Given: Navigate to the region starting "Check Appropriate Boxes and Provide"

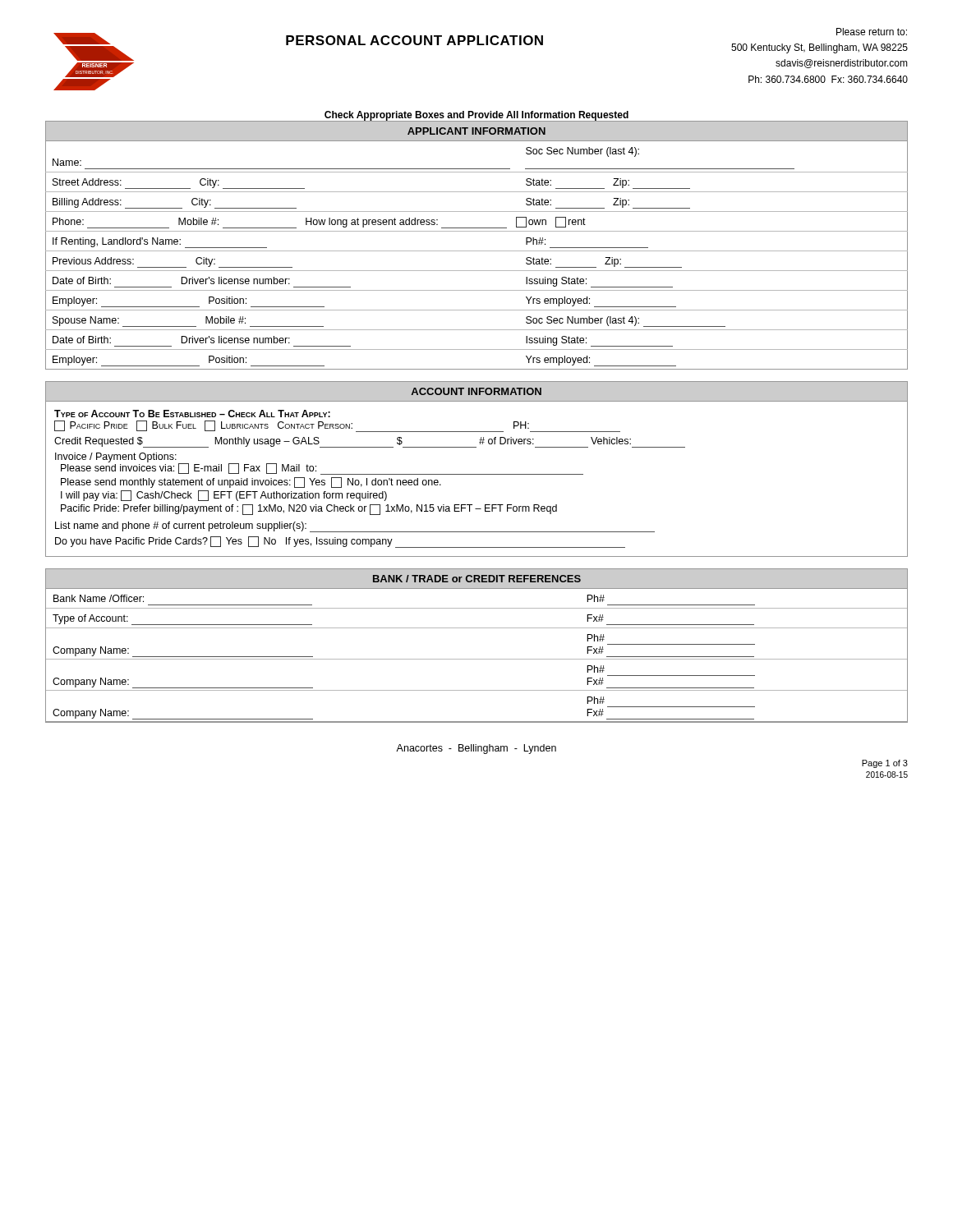Looking at the screenshot, I should tap(476, 115).
